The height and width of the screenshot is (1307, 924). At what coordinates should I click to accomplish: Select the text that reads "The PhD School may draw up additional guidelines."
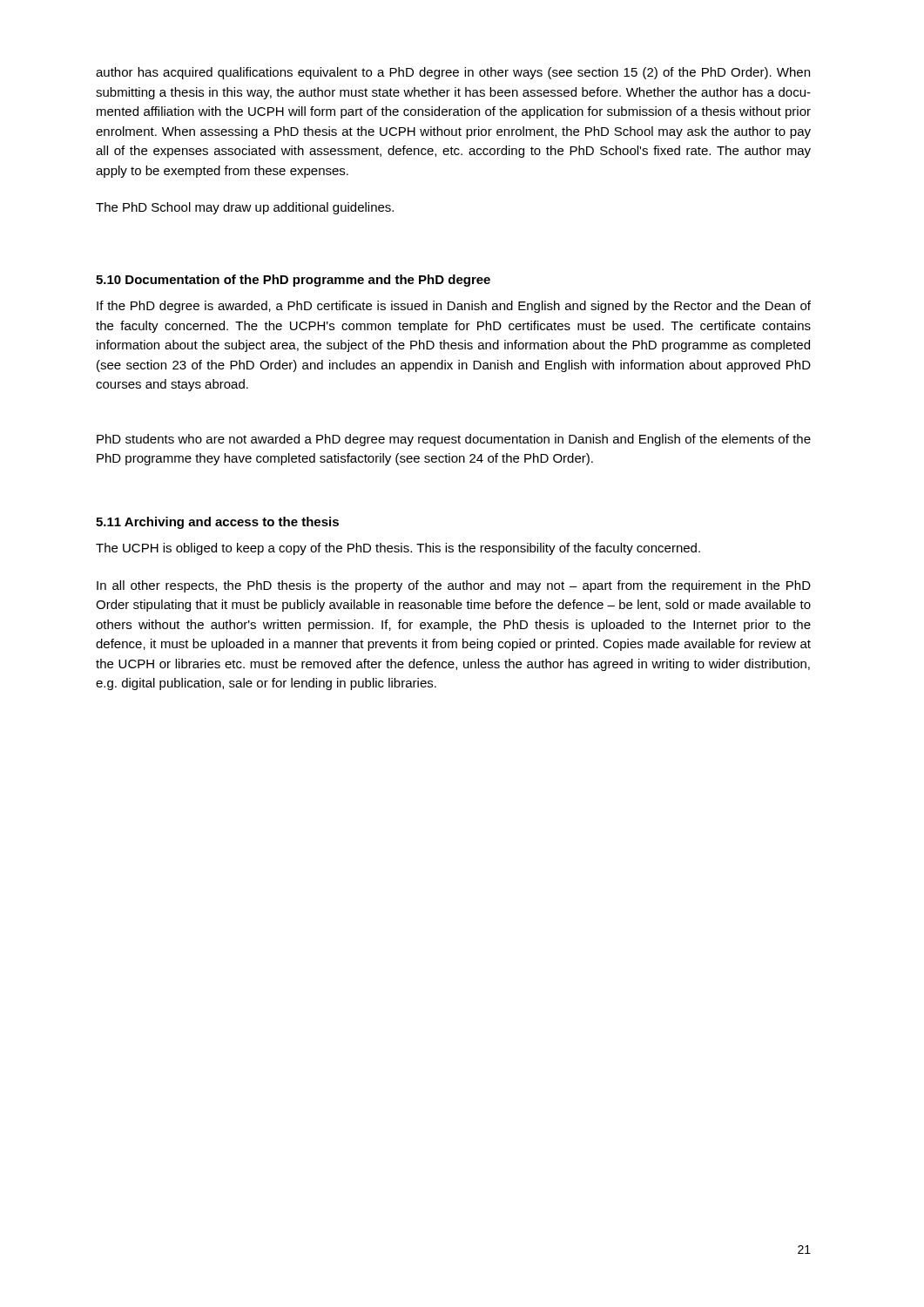(245, 207)
